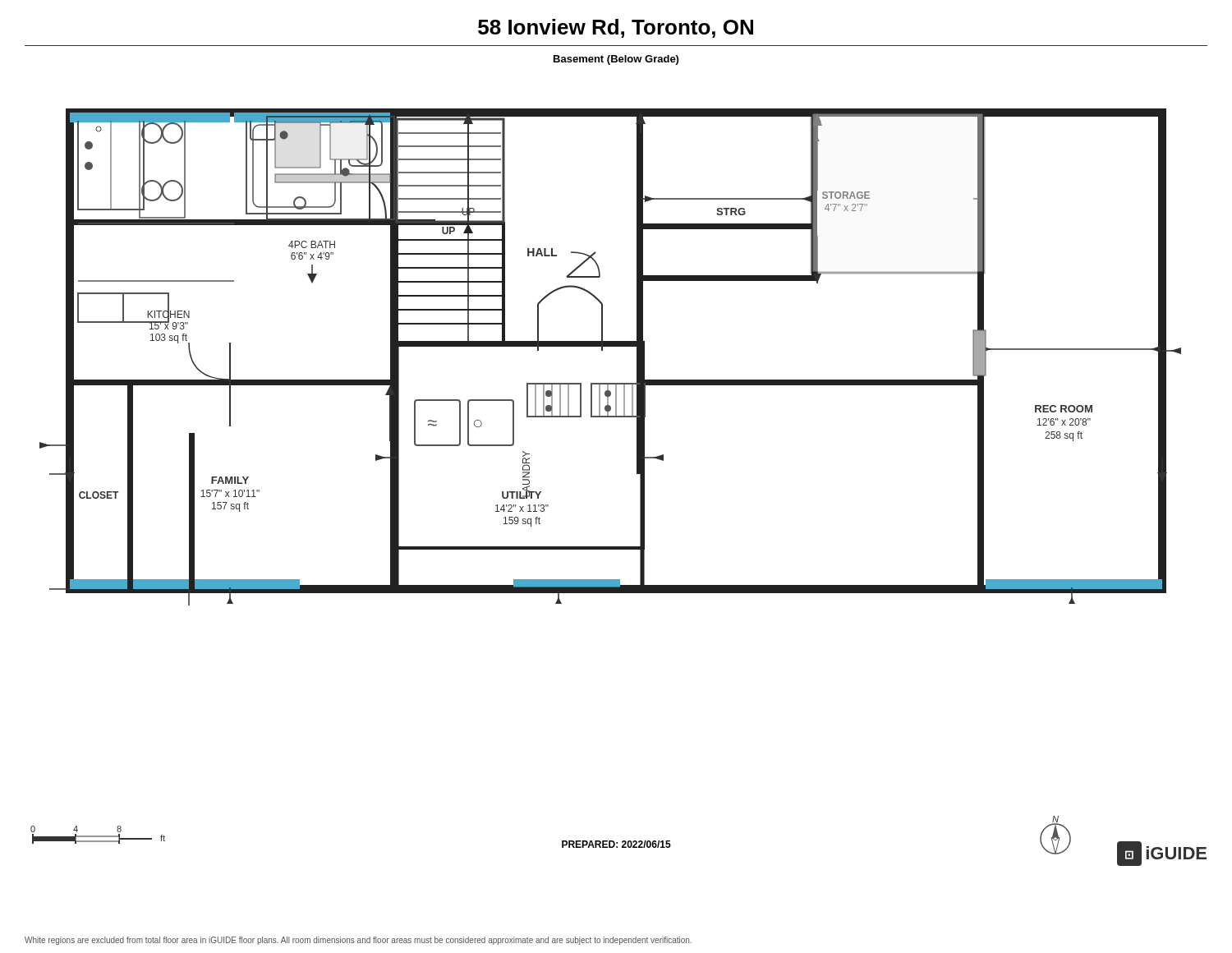Find the region starting "White regions are"
This screenshot has height=953, width=1232.
click(x=358, y=940)
